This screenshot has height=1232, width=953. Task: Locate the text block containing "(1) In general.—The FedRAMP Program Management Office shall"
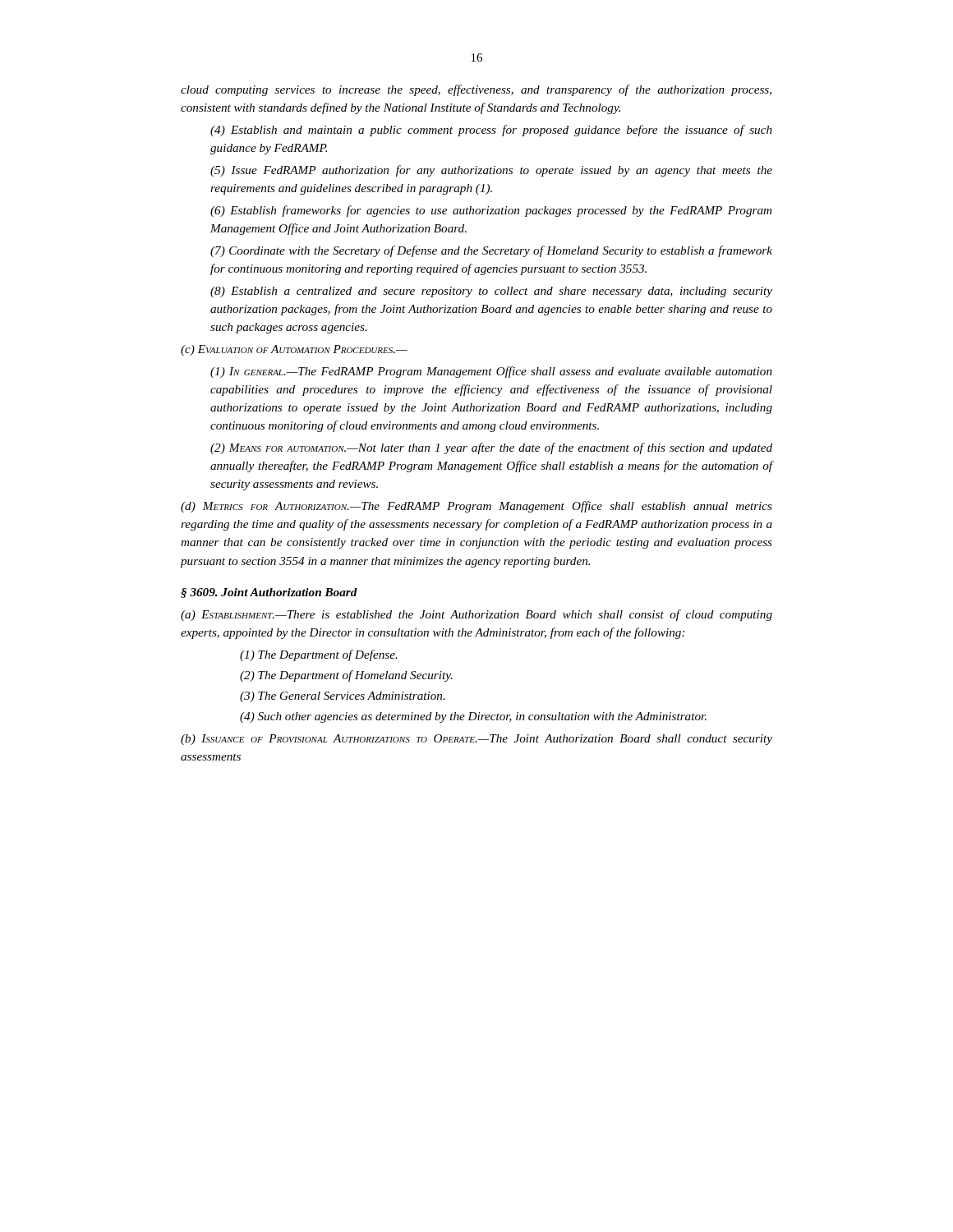tap(491, 398)
